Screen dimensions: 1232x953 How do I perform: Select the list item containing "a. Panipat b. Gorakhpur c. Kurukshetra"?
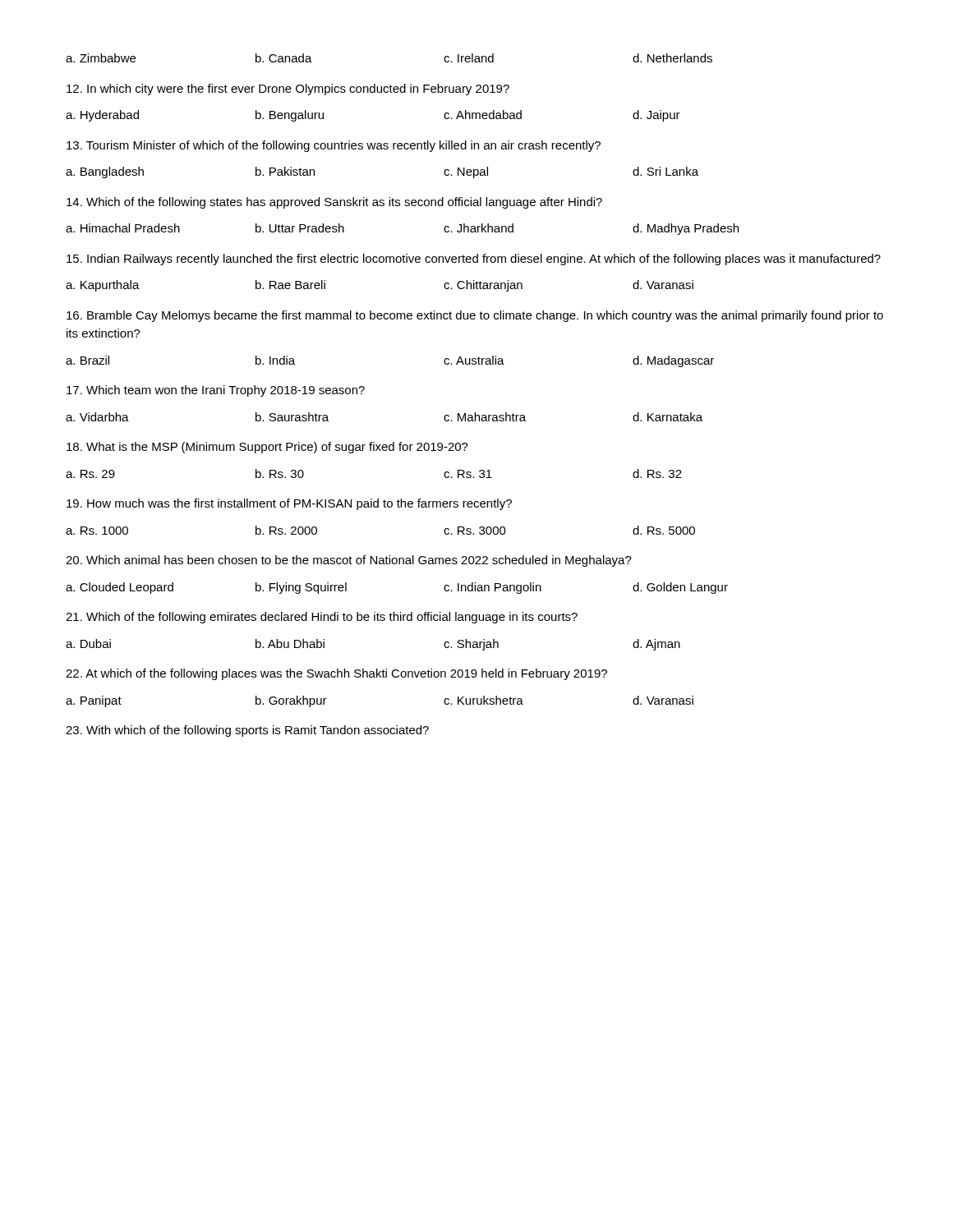(444, 700)
